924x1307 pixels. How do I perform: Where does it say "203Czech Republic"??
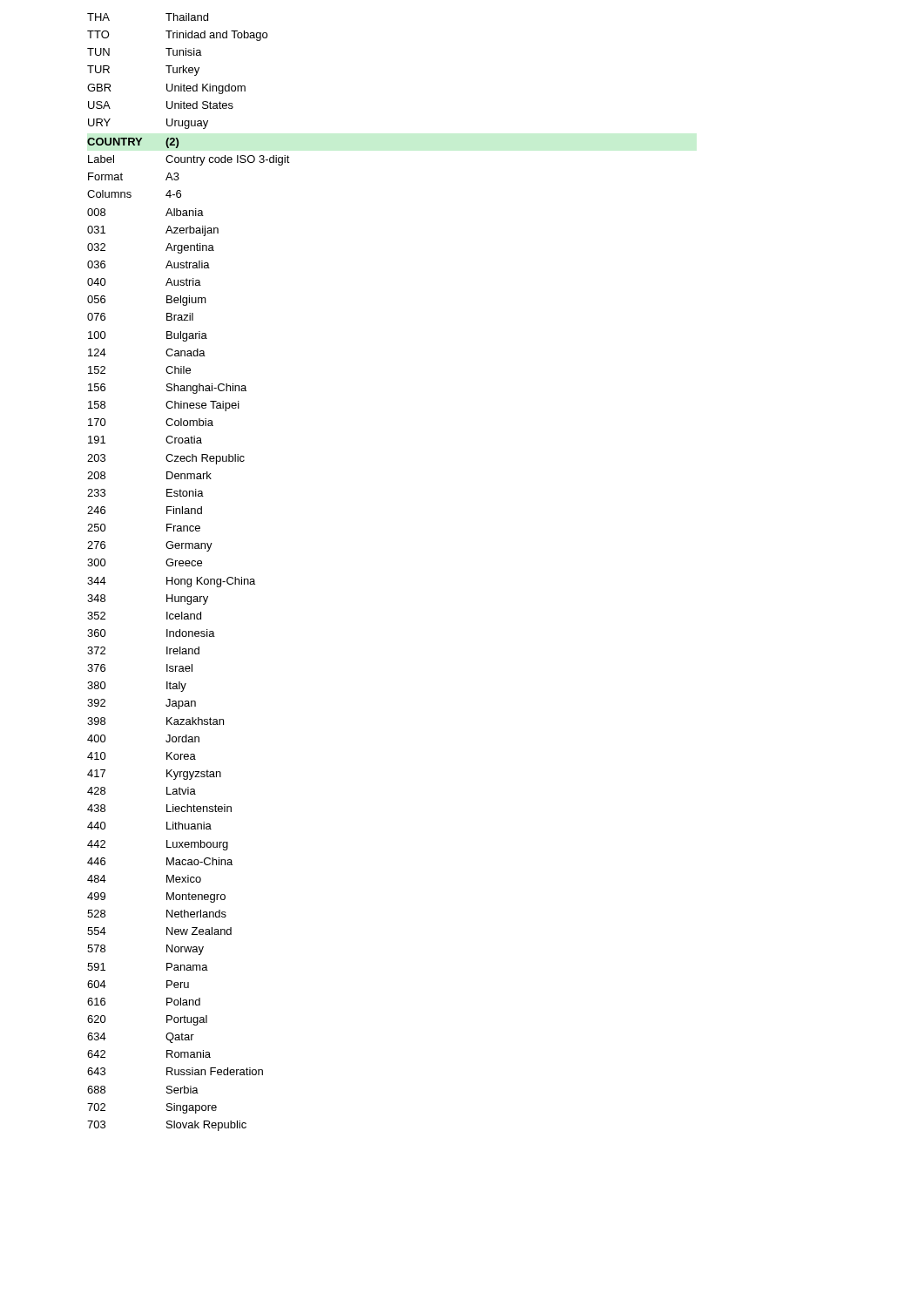pos(166,458)
